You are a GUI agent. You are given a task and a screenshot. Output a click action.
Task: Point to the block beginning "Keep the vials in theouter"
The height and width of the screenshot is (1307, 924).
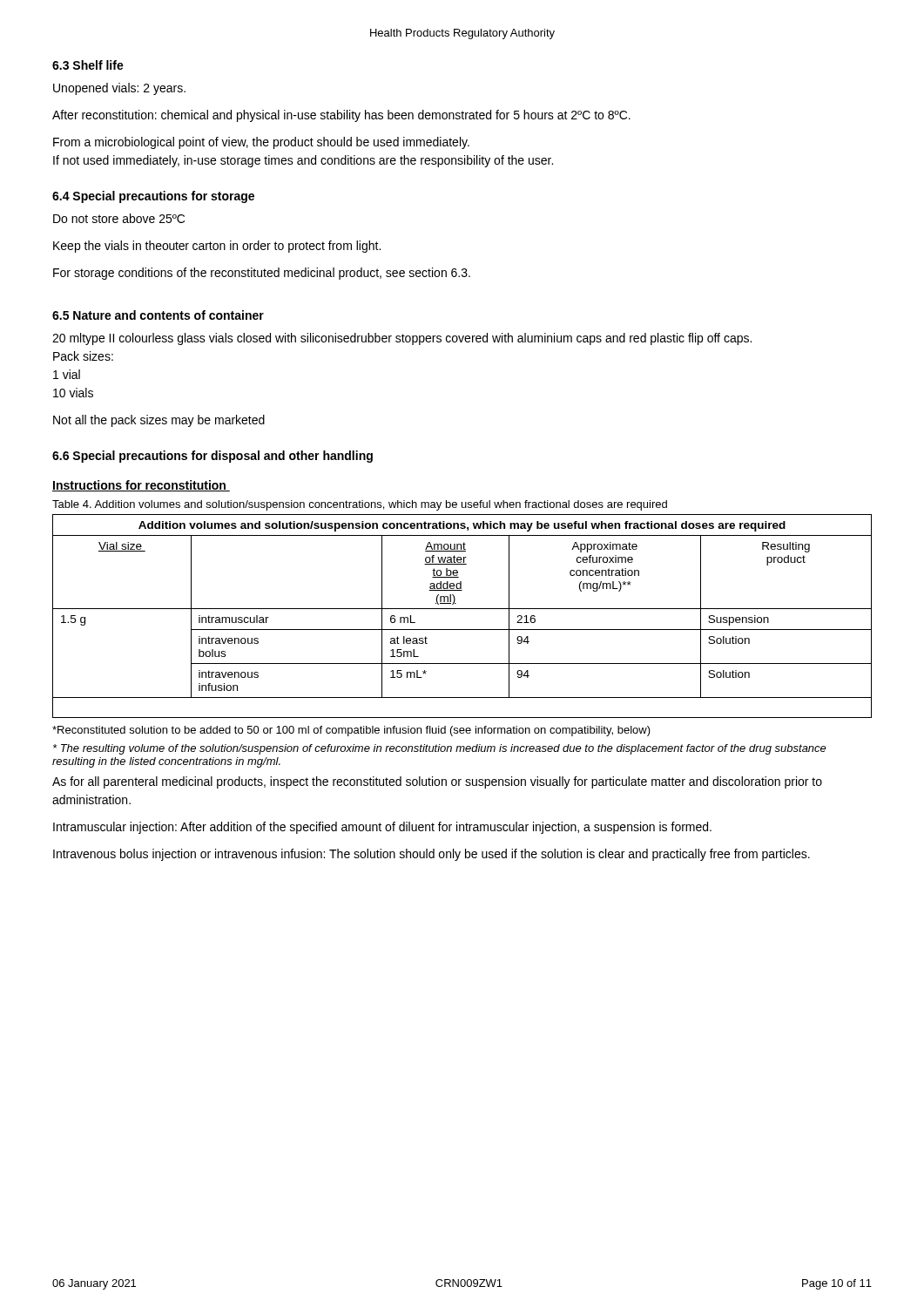217,246
